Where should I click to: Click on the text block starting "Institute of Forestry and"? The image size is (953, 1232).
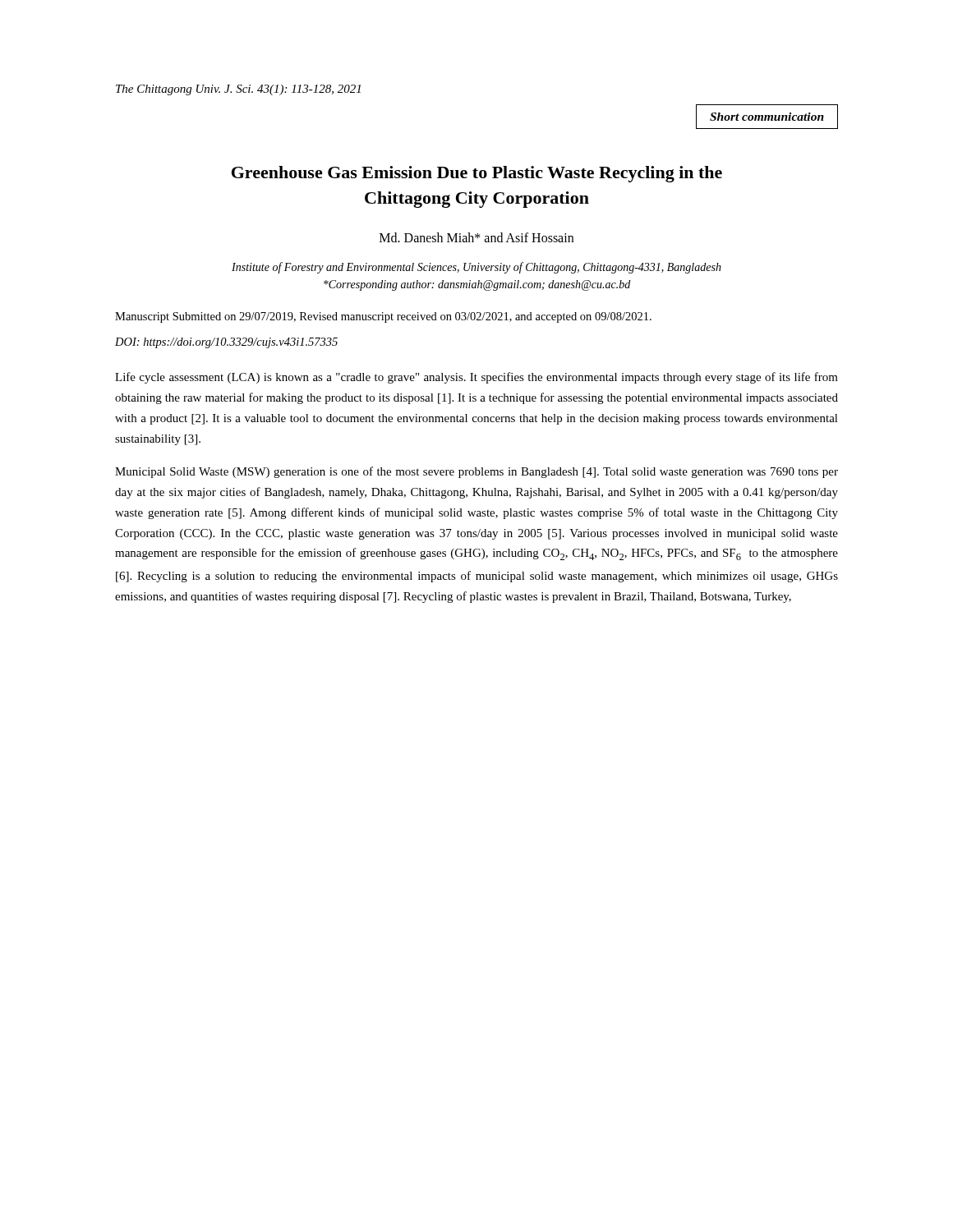(476, 276)
